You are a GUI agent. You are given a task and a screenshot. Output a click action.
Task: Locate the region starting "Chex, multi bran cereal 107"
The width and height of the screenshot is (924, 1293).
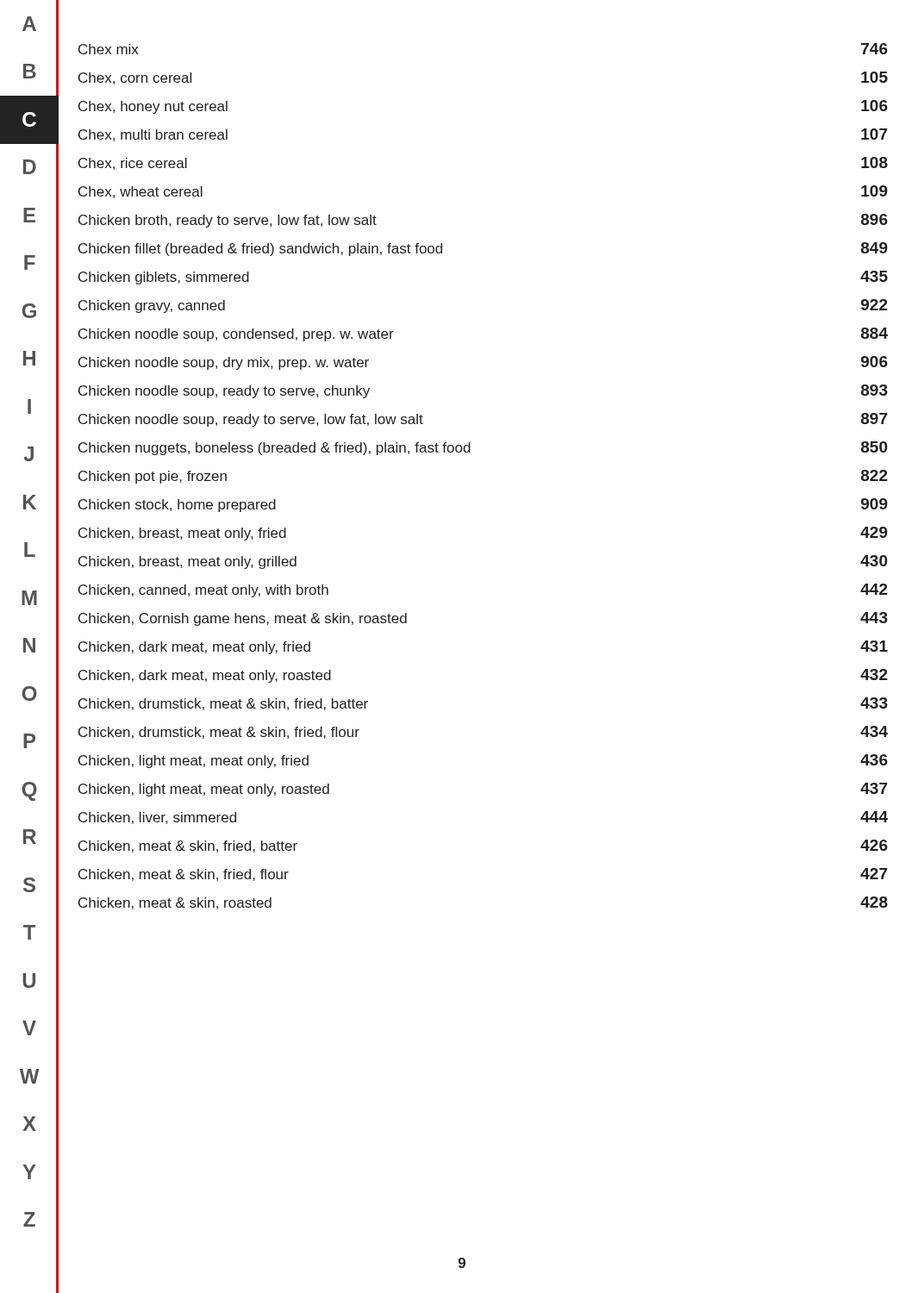(149, 135)
